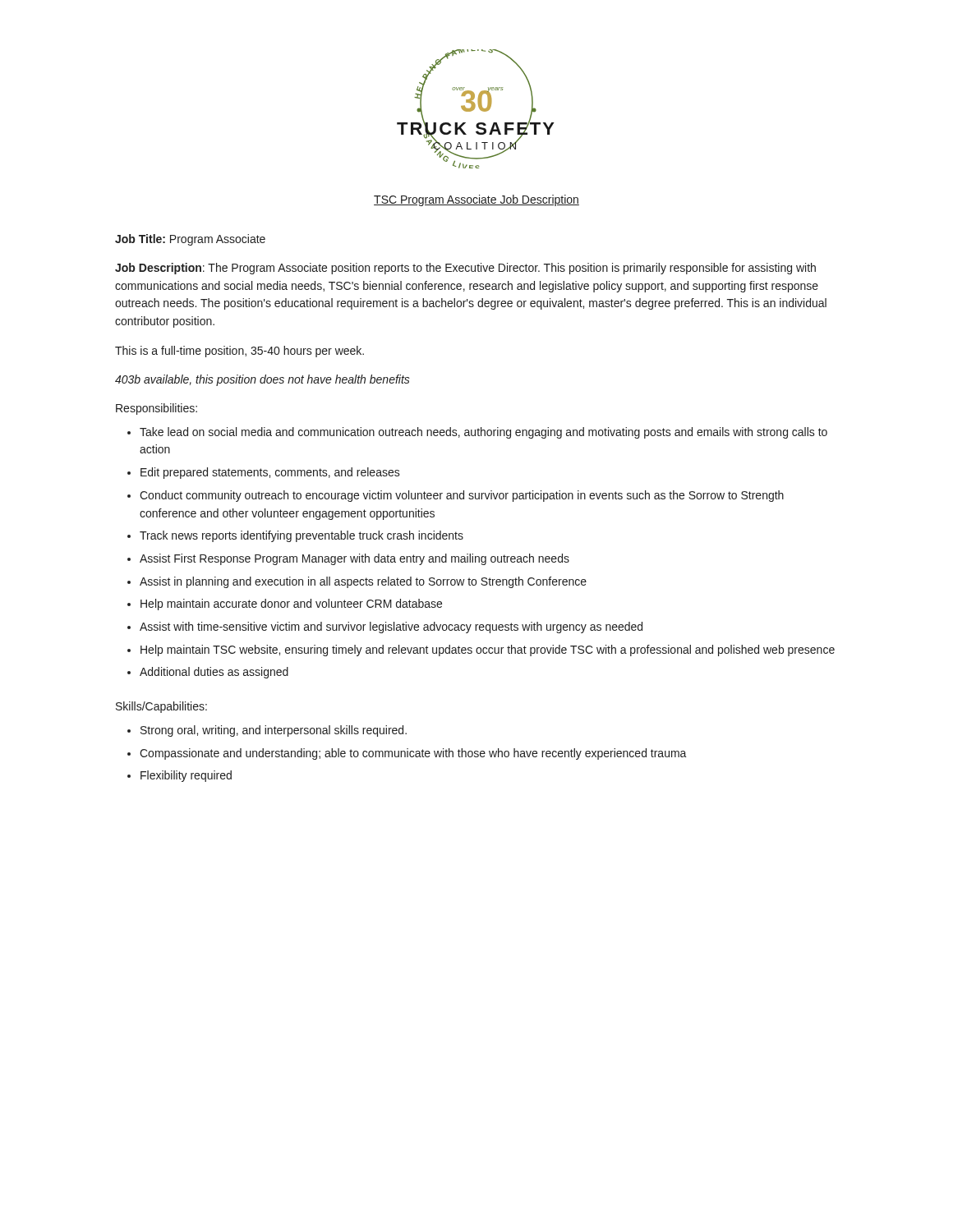Find the block on this page that starts "Compassionate and understanding; able to"

pos(413,753)
